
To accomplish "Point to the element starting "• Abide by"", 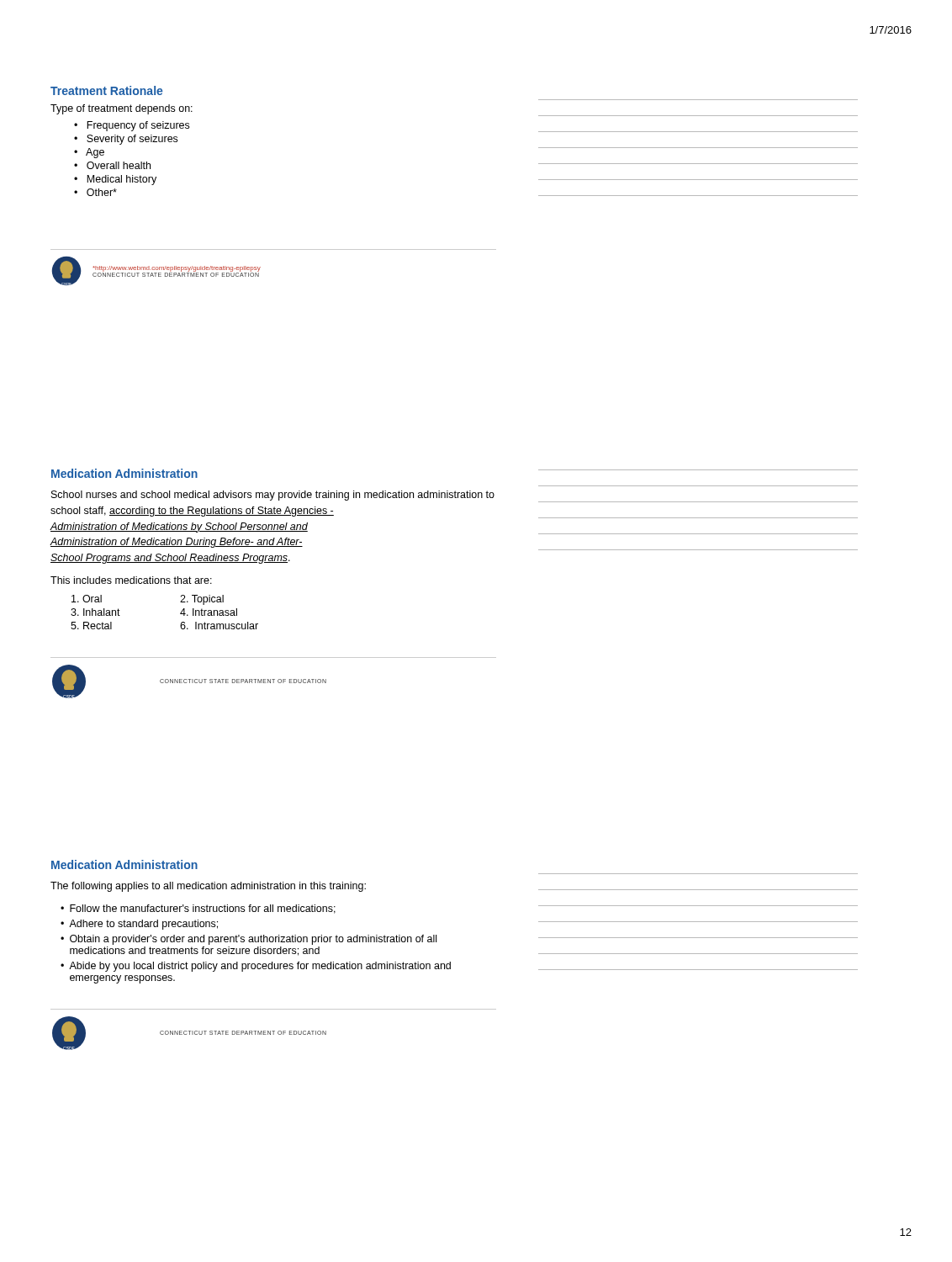I will pyautogui.click(x=278, y=972).
